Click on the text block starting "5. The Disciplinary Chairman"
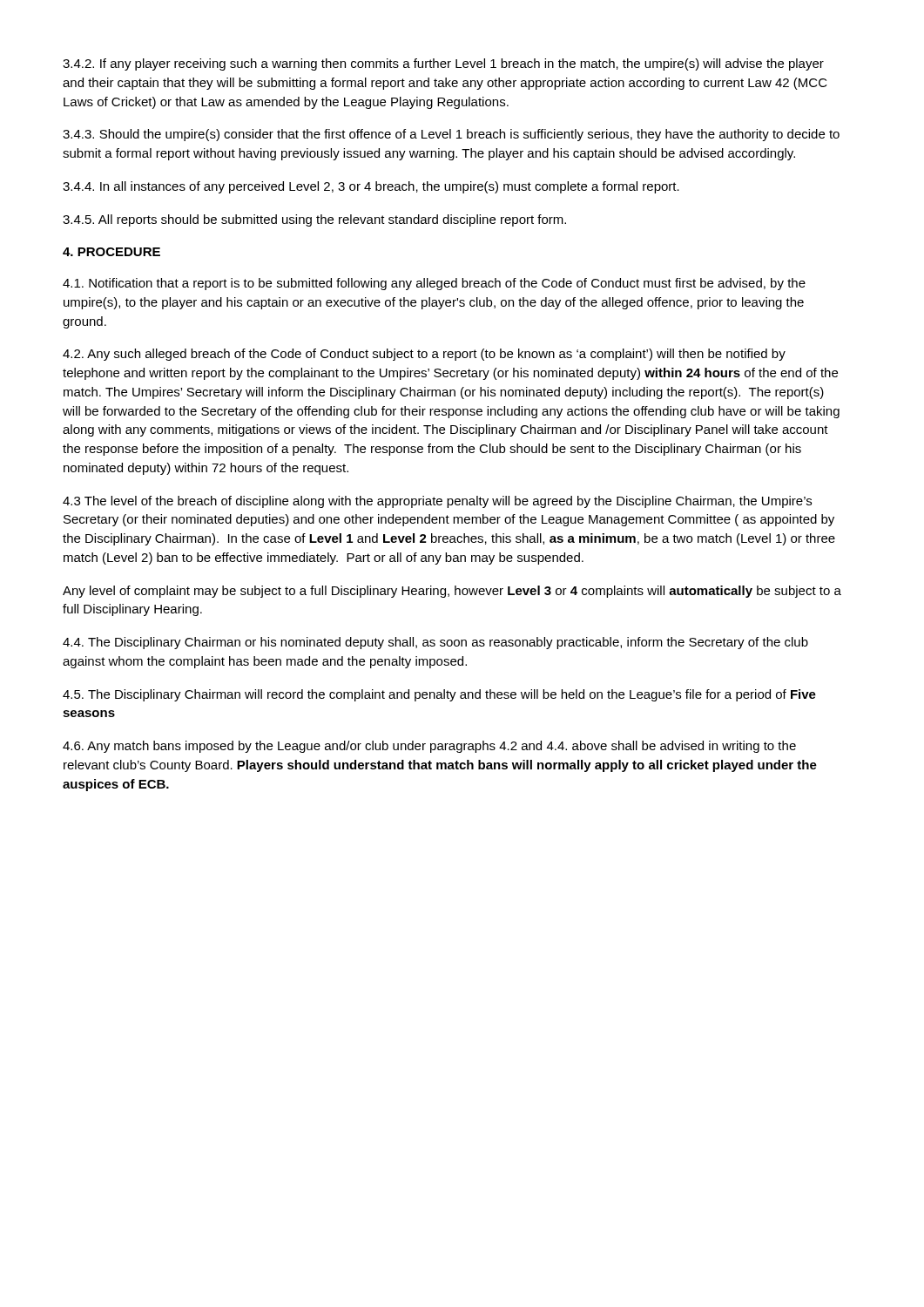 click(x=439, y=703)
